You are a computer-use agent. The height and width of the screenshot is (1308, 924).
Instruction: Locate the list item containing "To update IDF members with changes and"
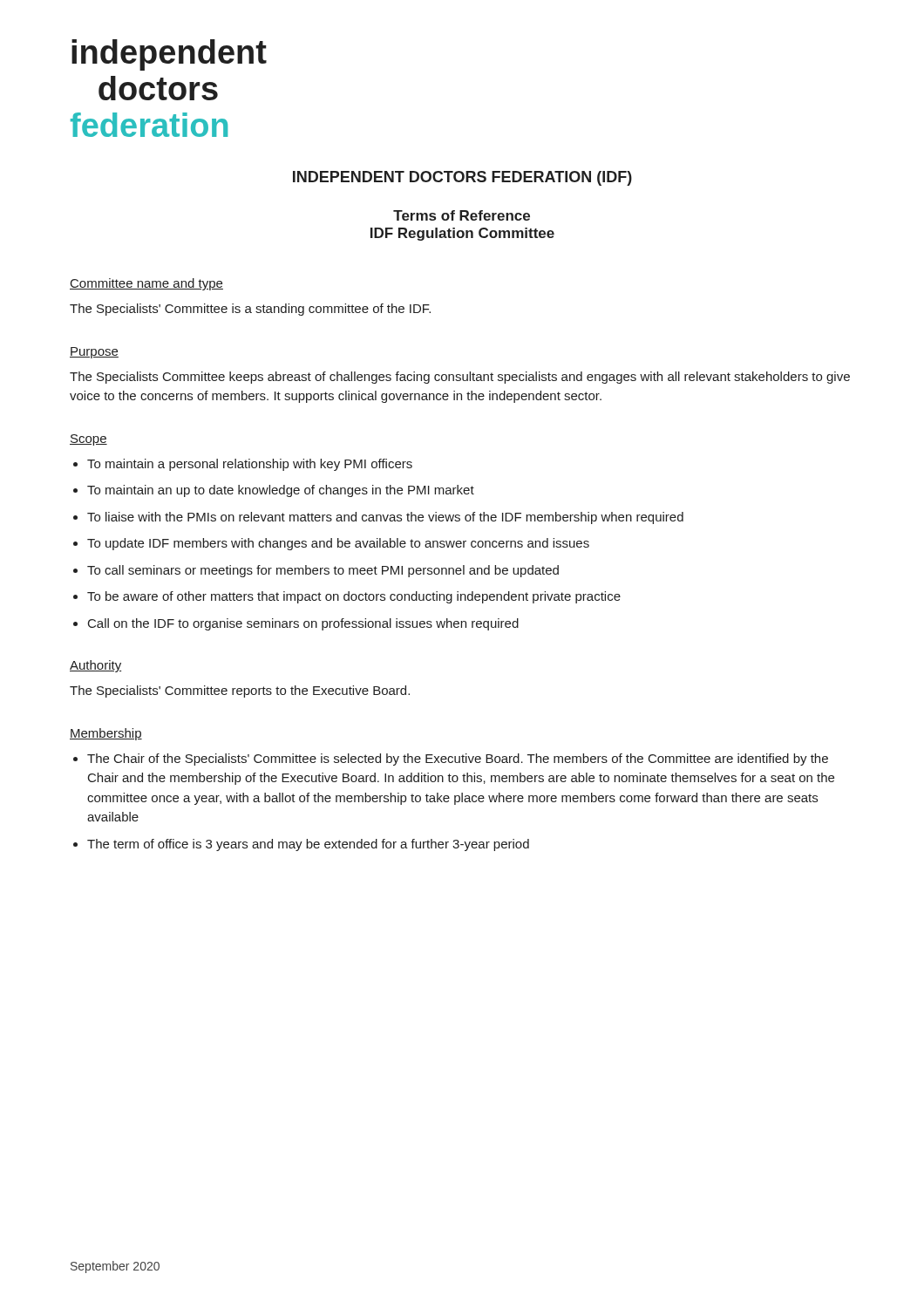338,543
